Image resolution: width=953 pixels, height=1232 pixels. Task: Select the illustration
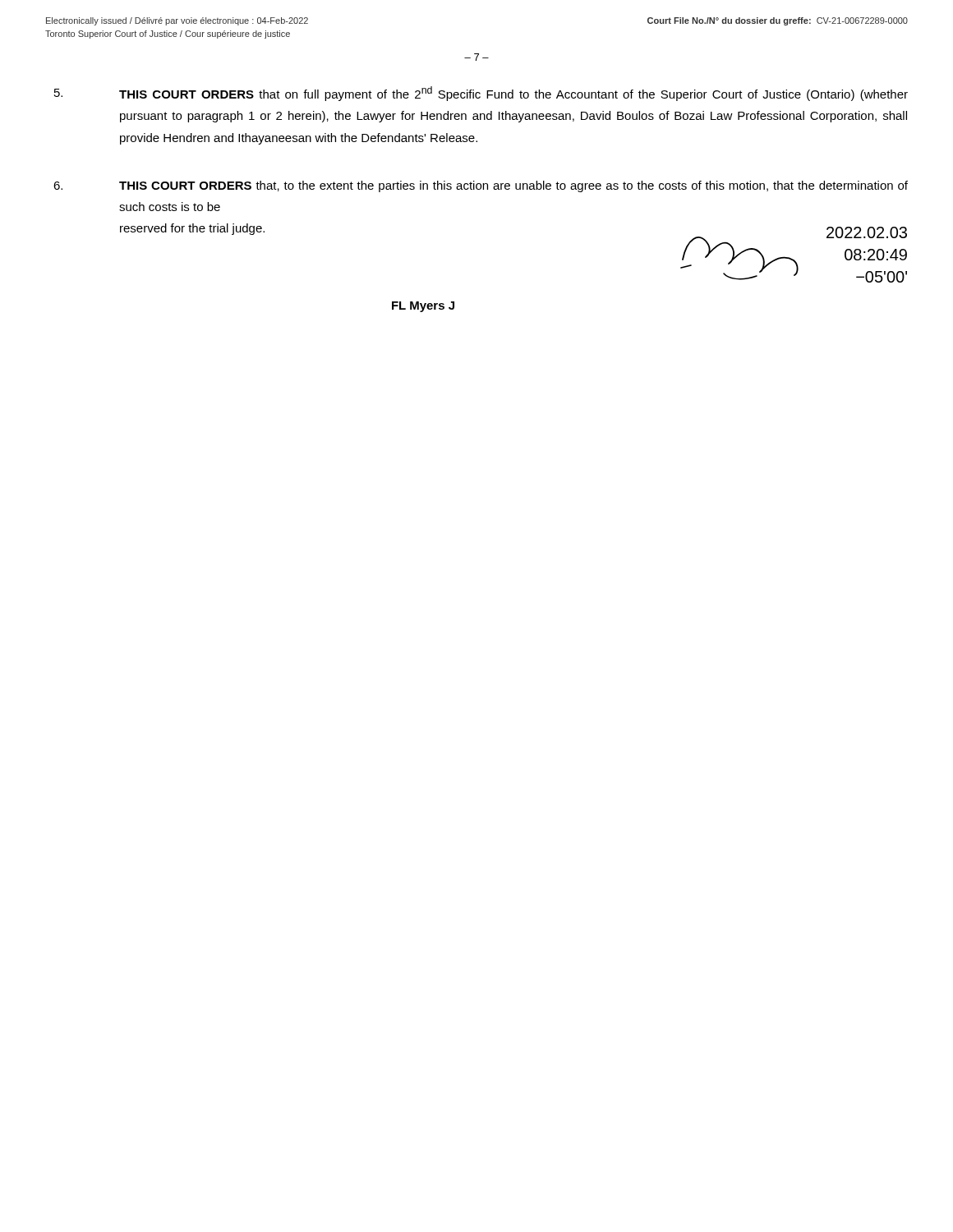click(791, 252)
